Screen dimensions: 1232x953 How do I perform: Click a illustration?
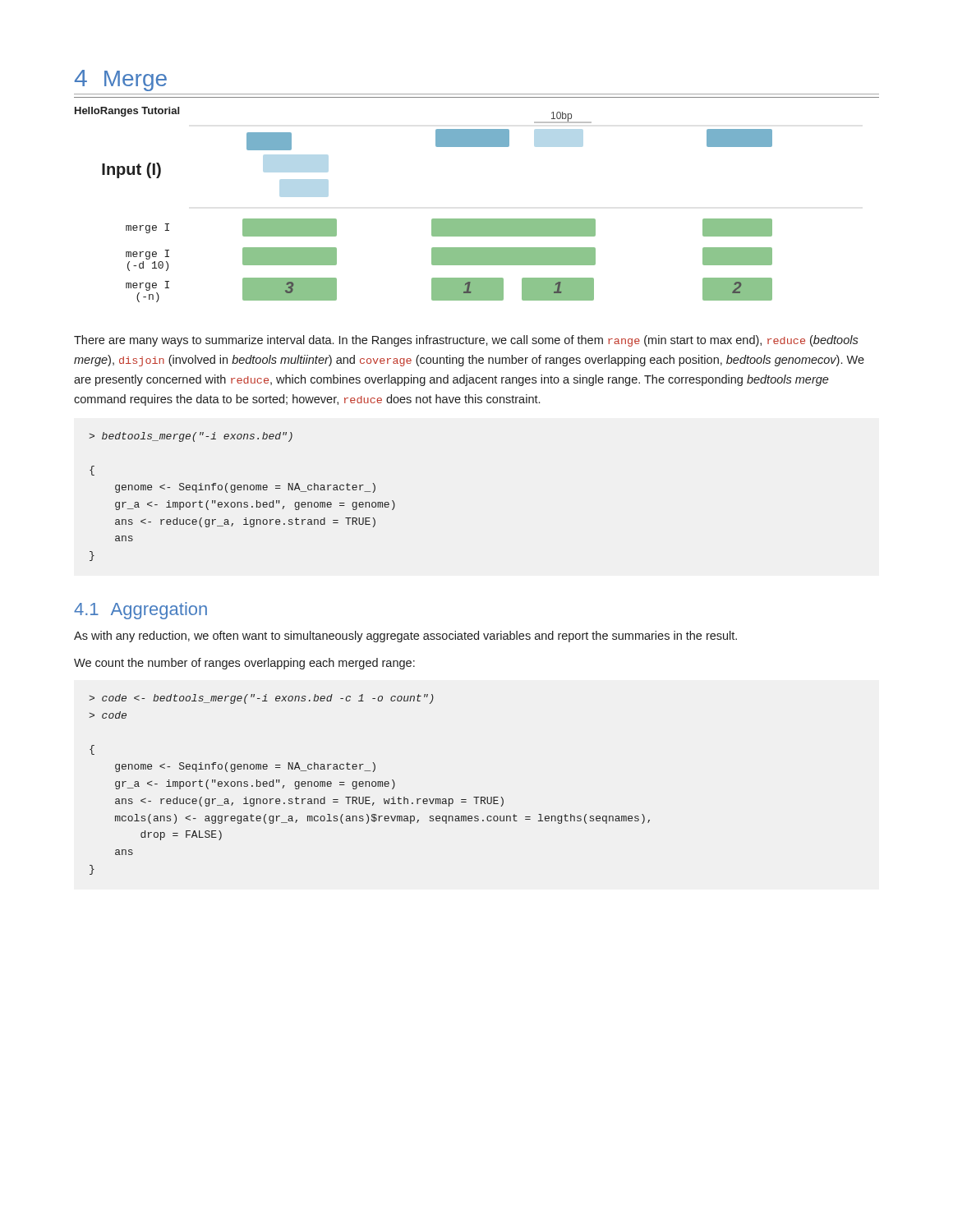[x=476, y=212]
